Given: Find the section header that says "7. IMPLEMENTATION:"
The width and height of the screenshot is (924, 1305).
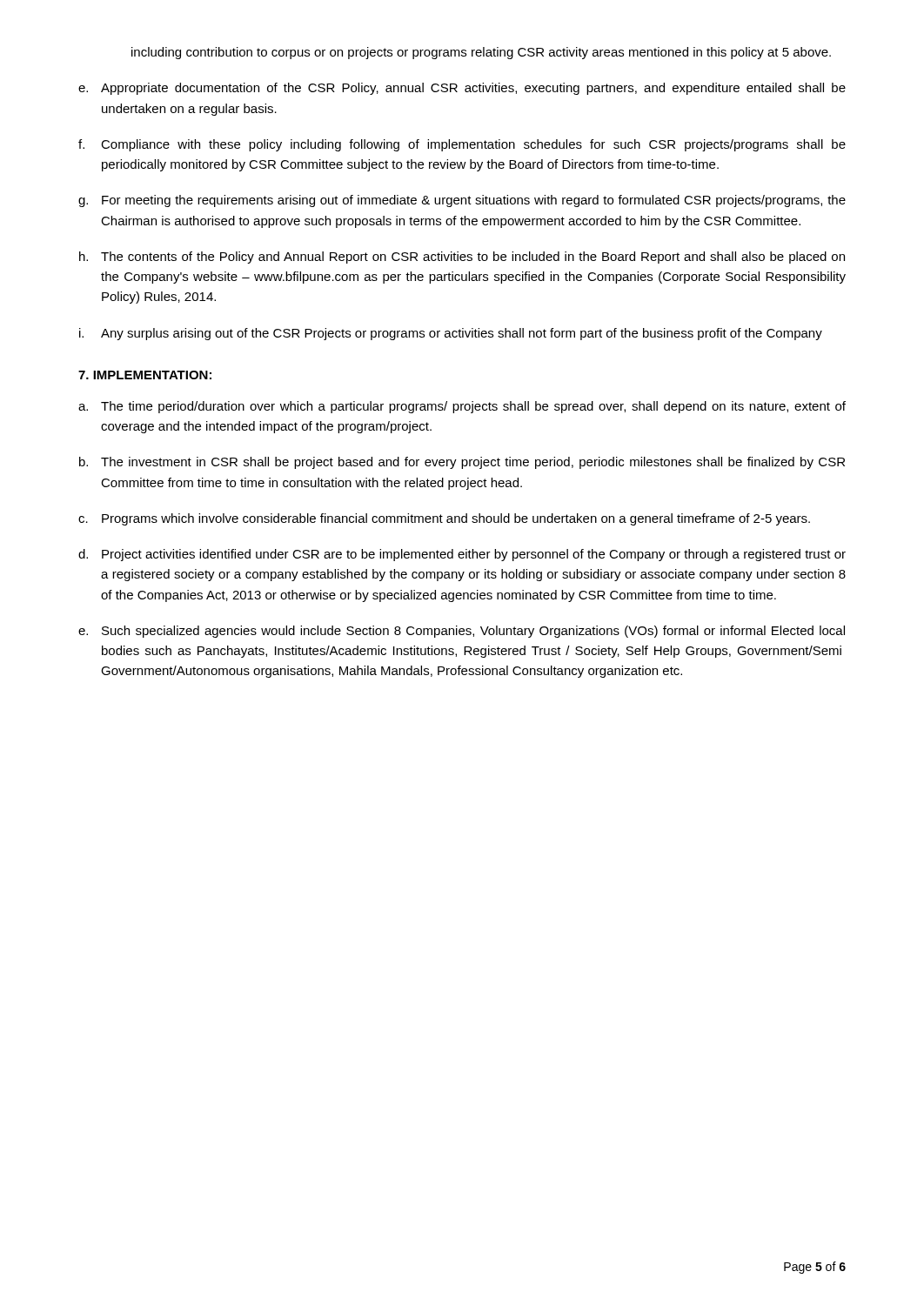Looking at the screenshot, I should (x=145, y=374).
